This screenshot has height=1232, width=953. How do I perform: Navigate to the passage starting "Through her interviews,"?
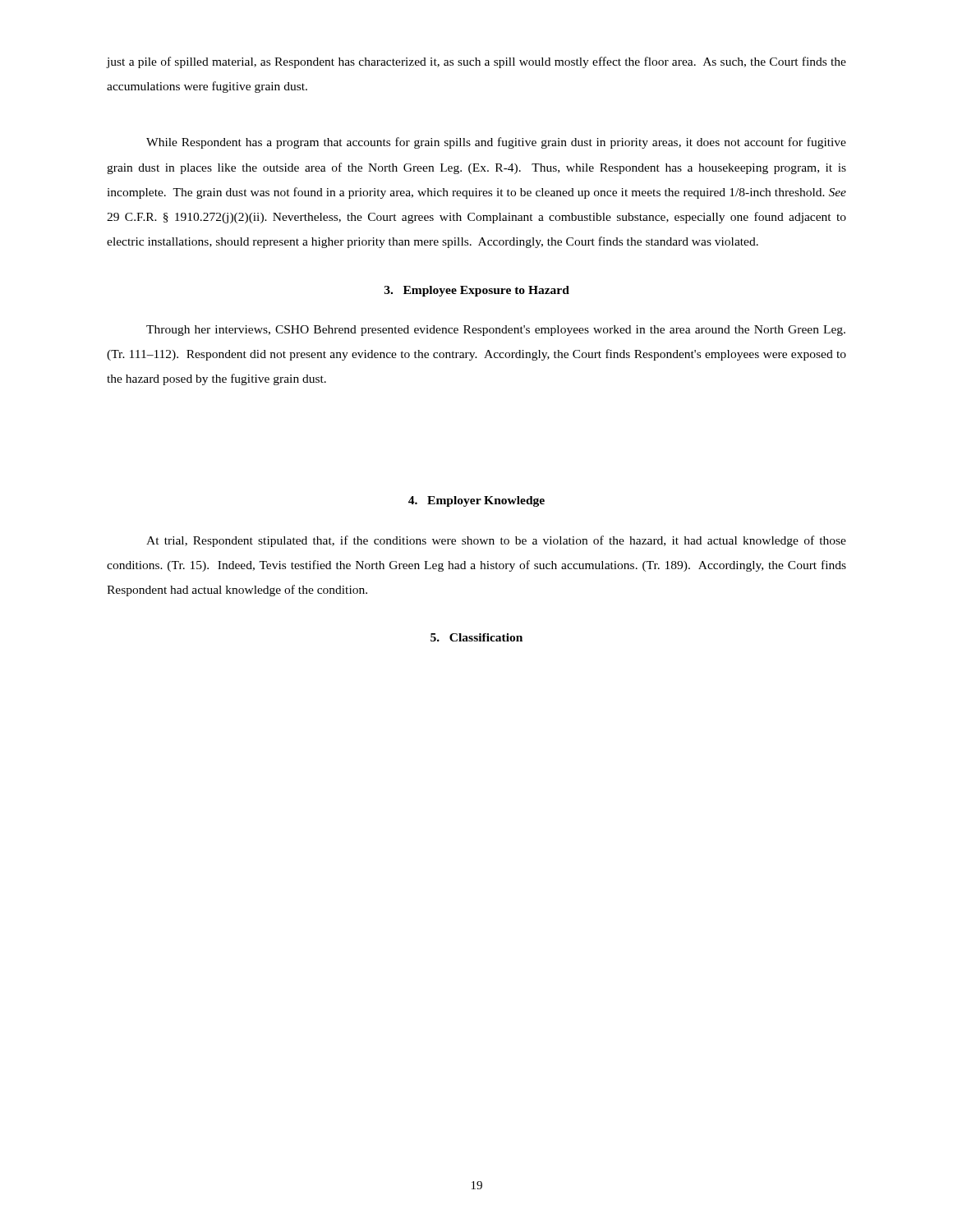point(476,354)
